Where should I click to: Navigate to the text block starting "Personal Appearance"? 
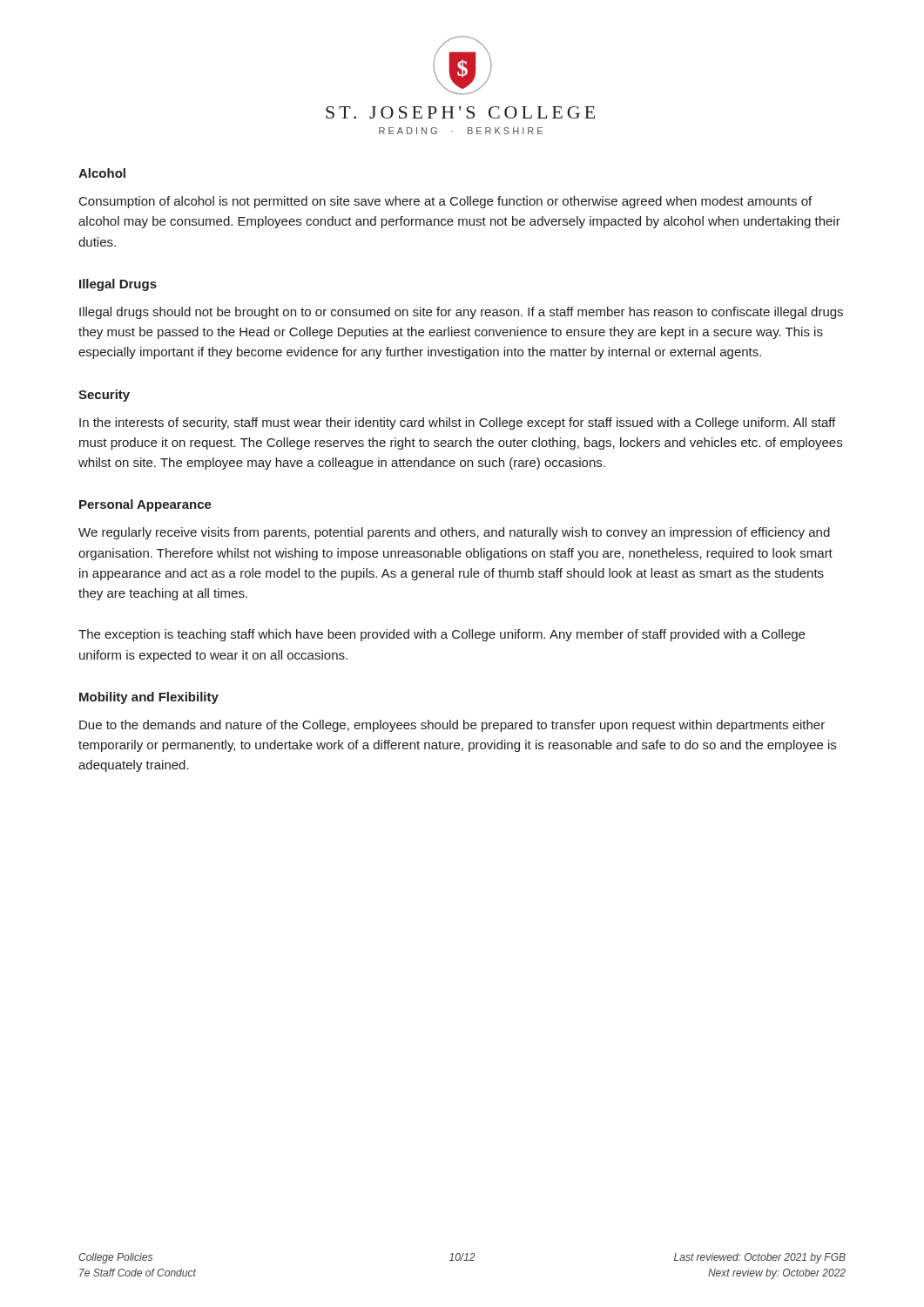145,504
